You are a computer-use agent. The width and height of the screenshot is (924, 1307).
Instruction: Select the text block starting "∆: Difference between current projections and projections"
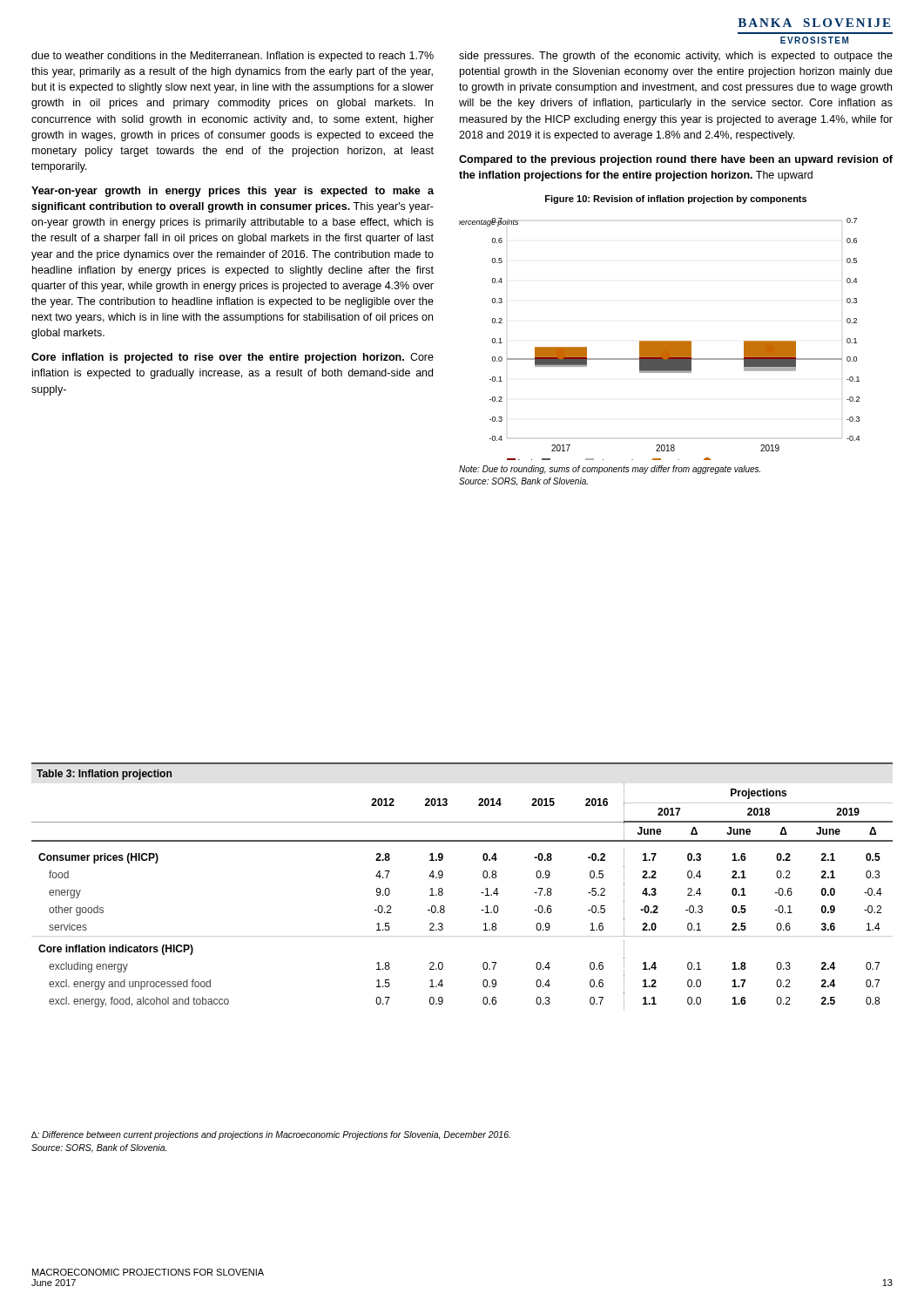tap(271, 1141)
